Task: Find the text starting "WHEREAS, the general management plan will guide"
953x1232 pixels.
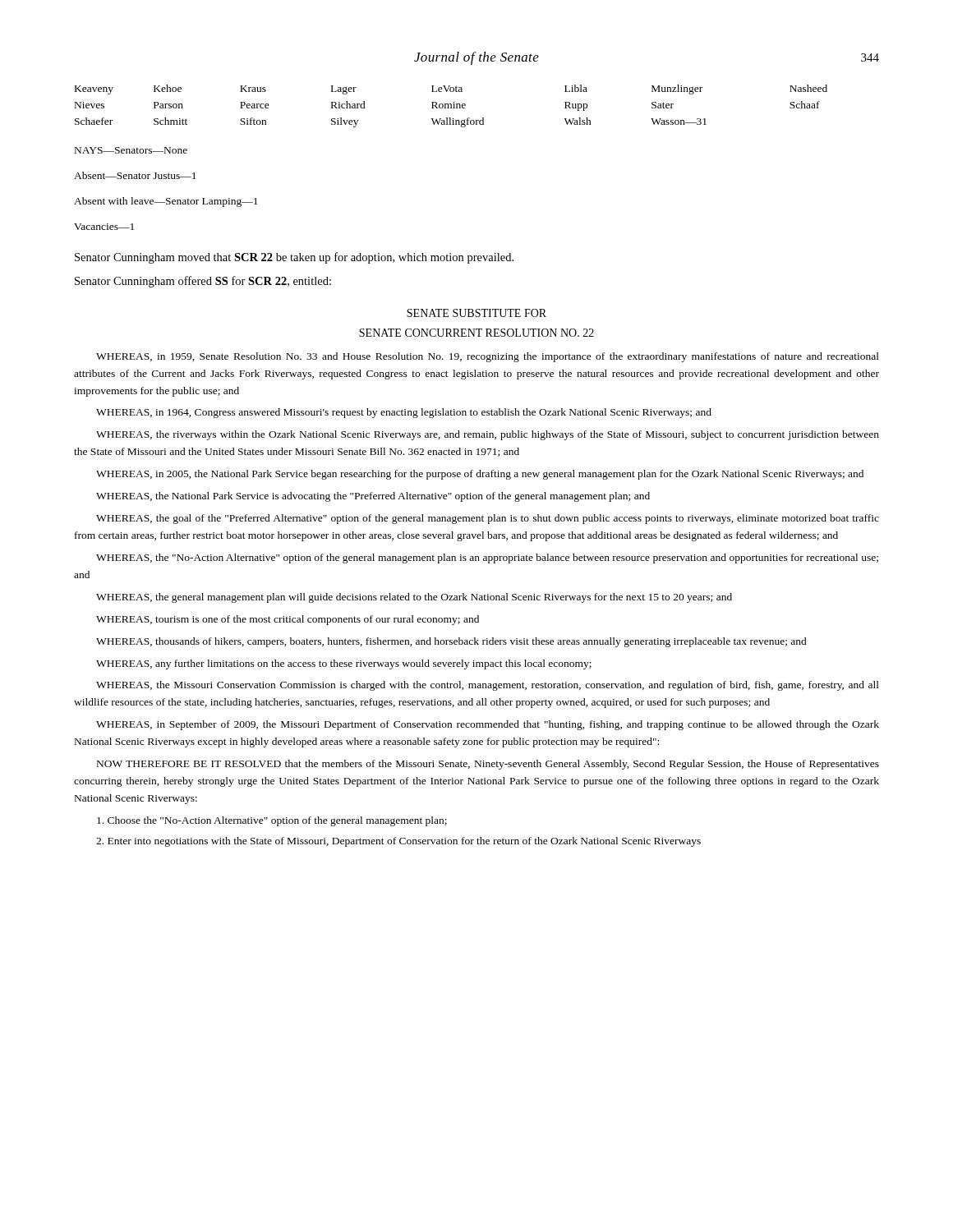Action: point(414,597)
